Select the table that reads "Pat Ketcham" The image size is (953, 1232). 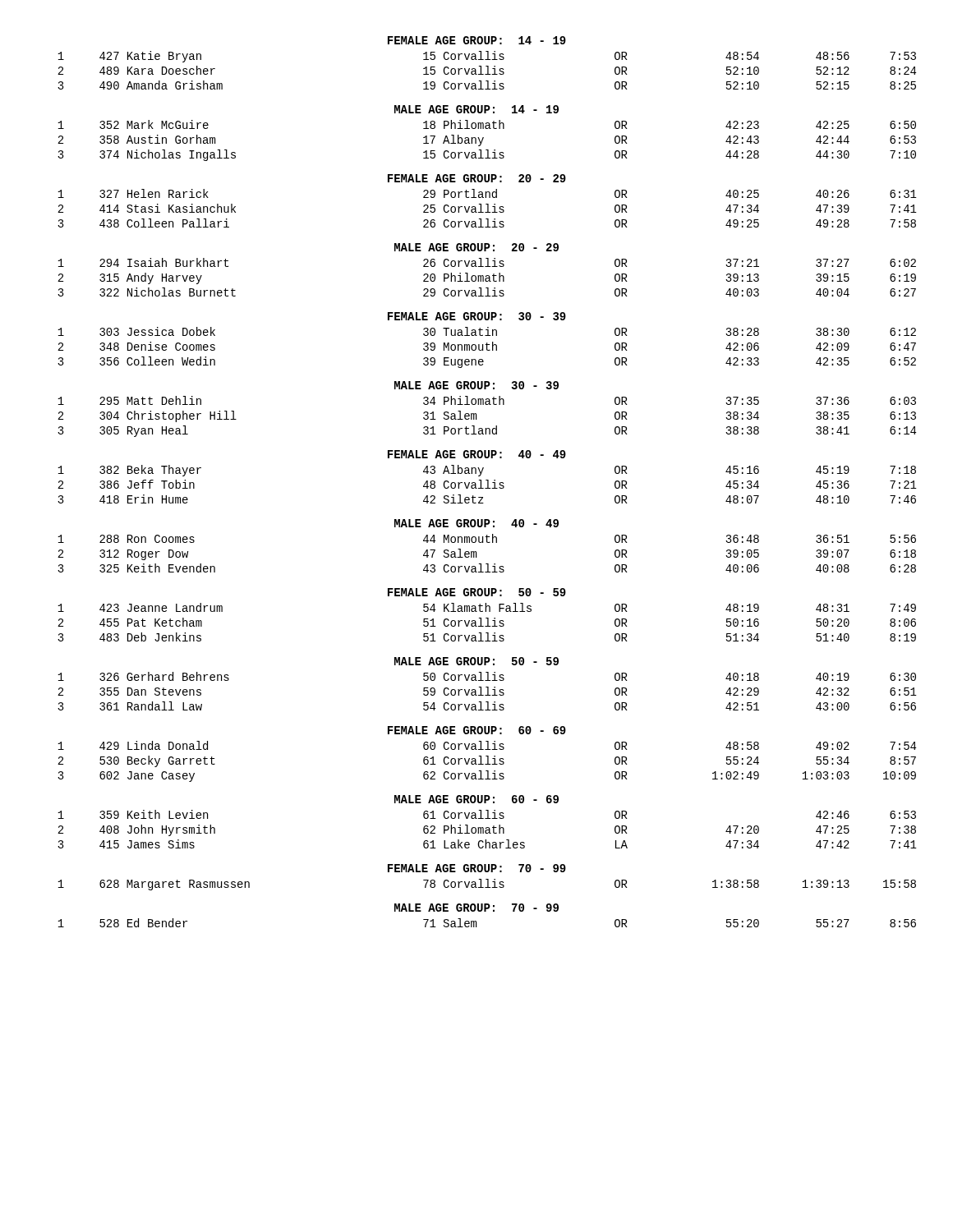point(476,623)
